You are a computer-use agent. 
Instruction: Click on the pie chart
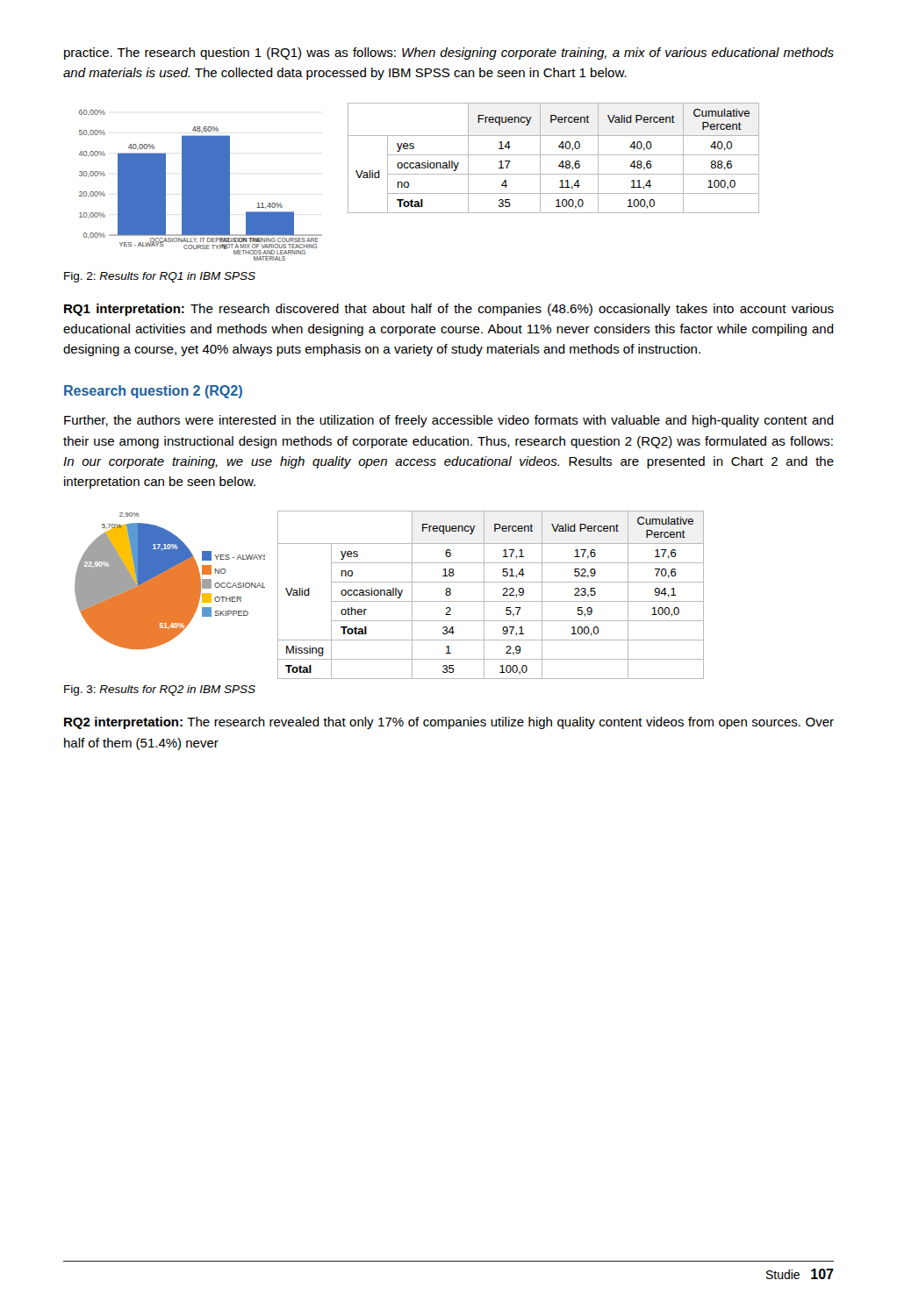[x=448, y=593]
